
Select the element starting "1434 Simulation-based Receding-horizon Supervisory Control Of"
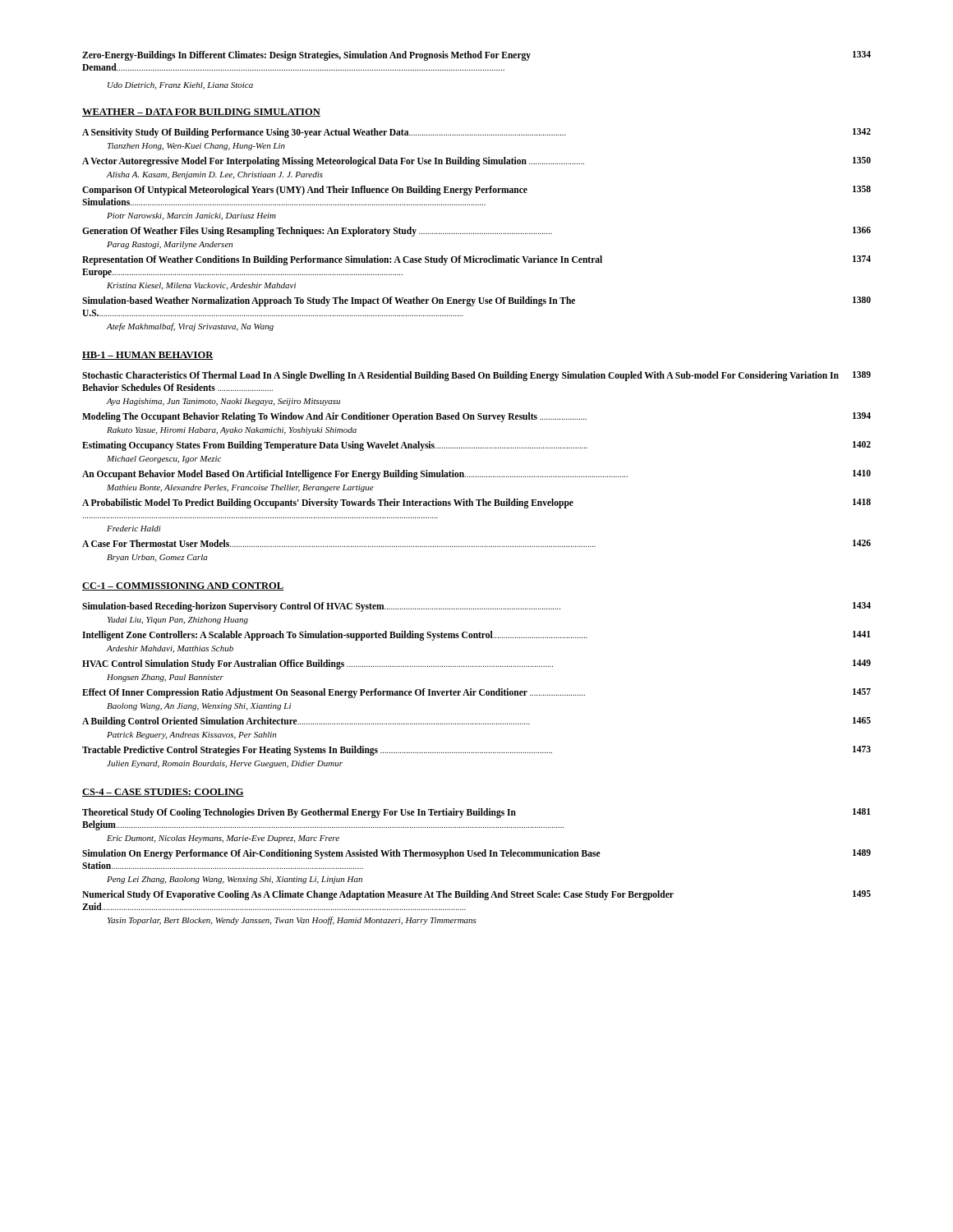coord(476,612)
